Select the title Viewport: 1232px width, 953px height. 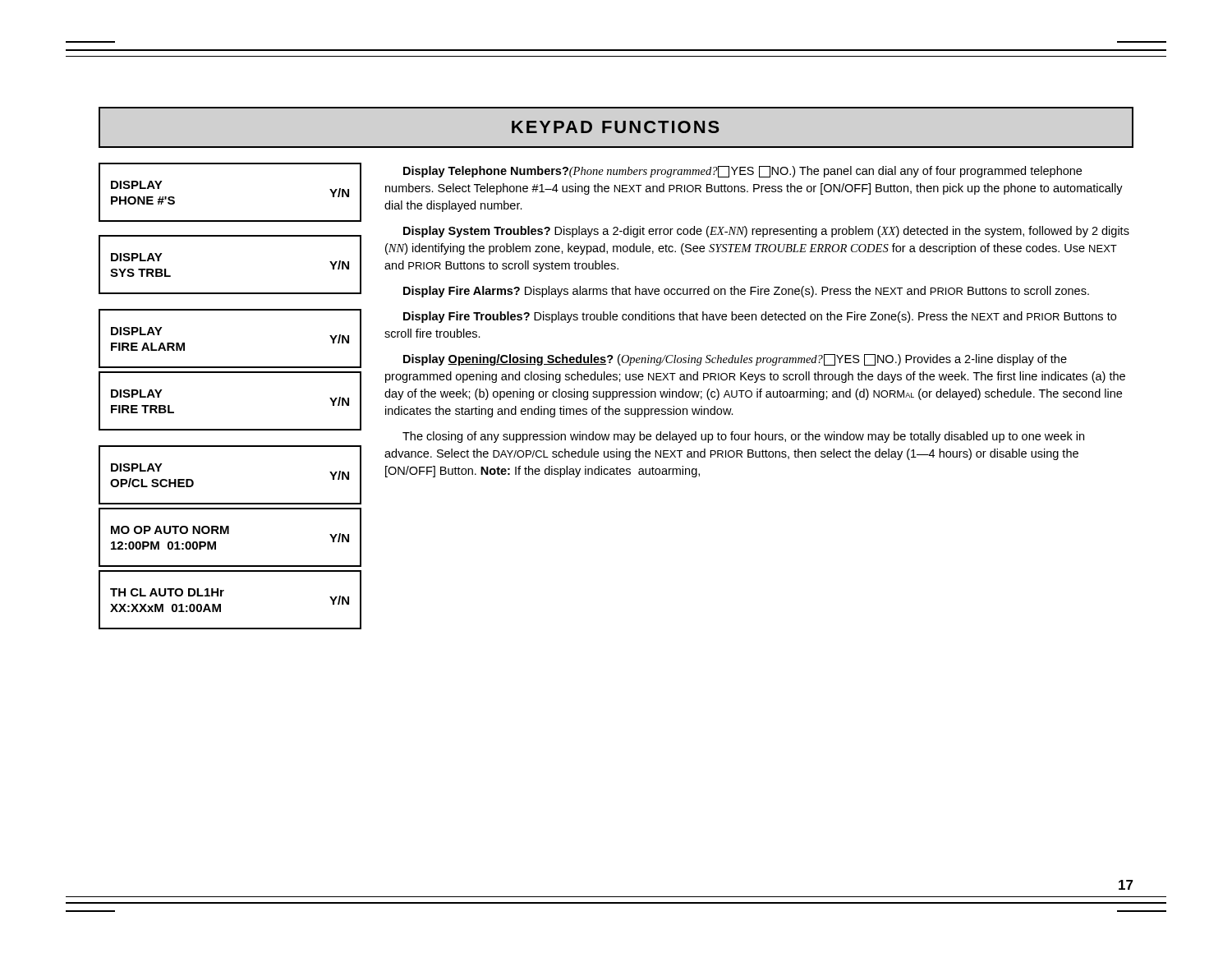[616, 127]
